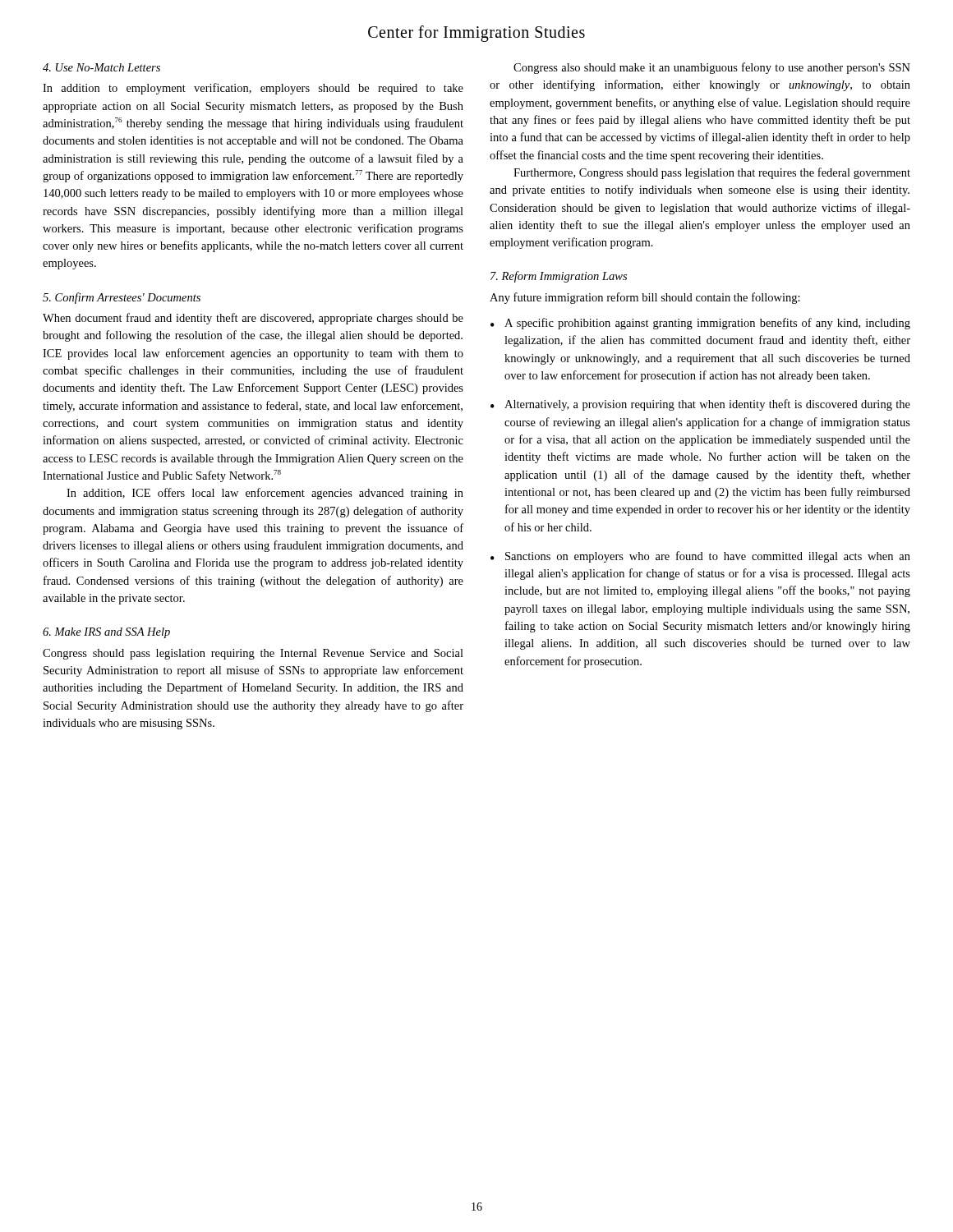Select the section header containing "5. Confirm Arrestees' Documents"

pos(122,297)
